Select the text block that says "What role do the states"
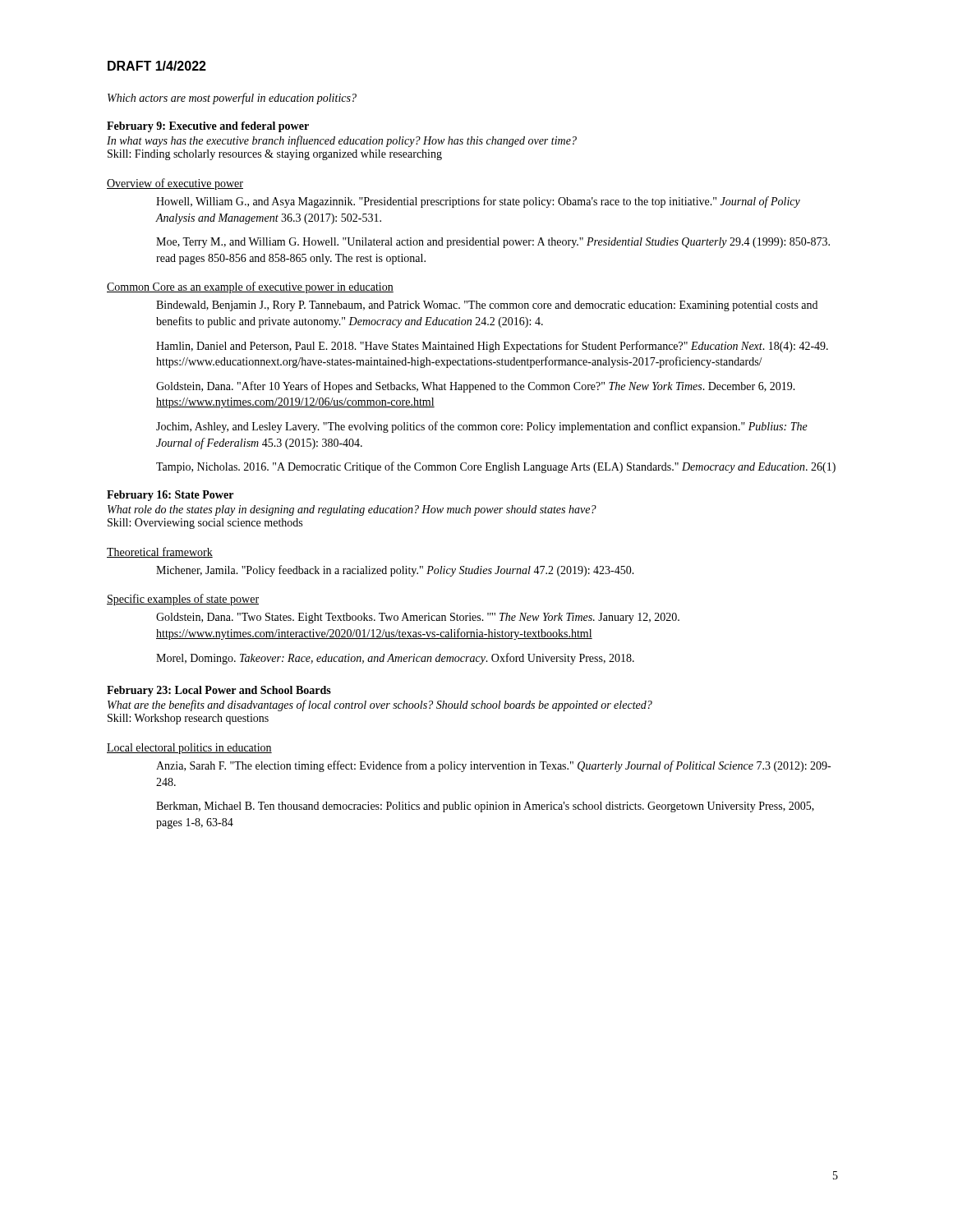953x1232 pixels. click(x=351, y=516)
